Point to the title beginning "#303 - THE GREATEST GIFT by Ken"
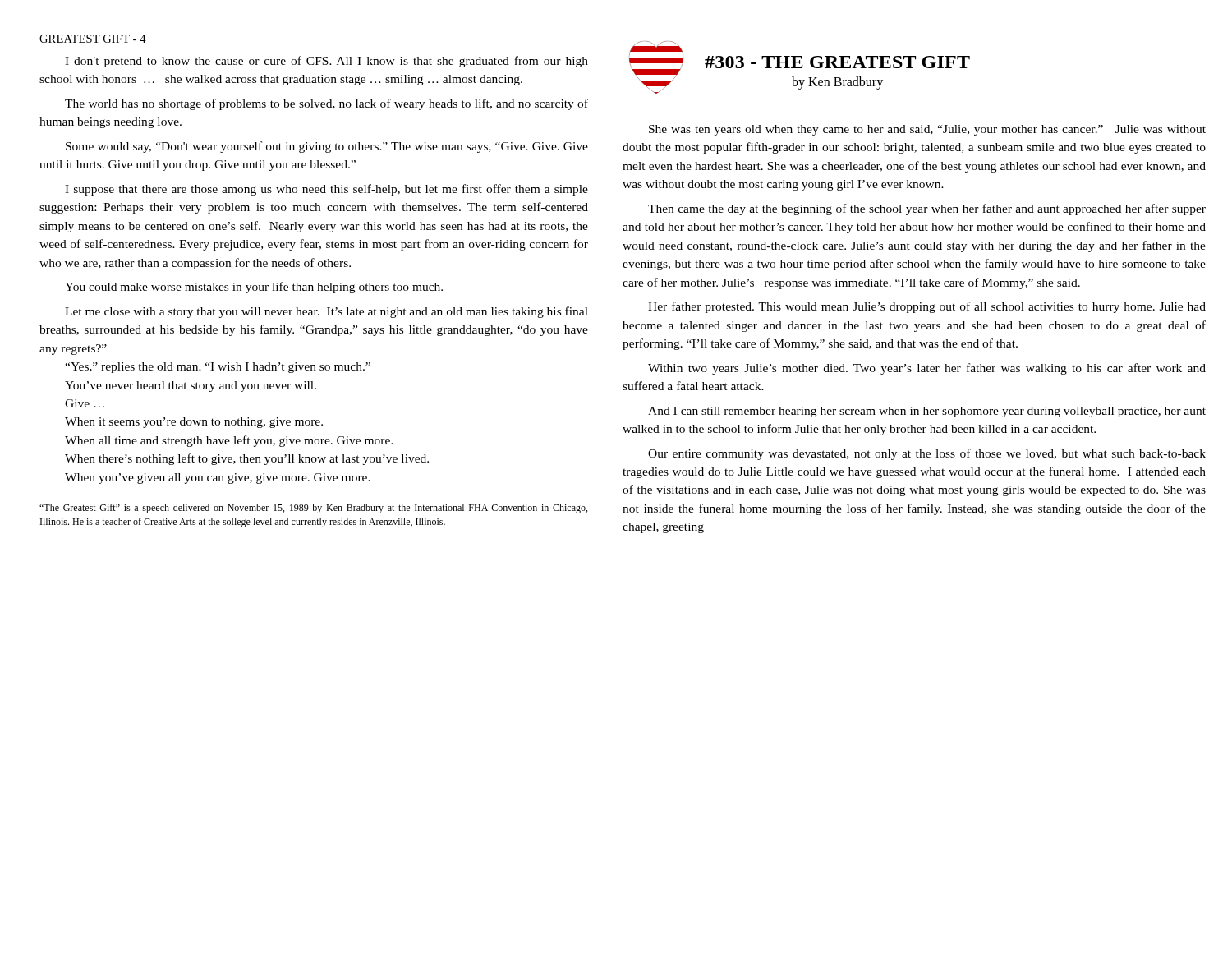Image resolution: width=1232 pixels, height=953 pixels. (x=837, y=70)
